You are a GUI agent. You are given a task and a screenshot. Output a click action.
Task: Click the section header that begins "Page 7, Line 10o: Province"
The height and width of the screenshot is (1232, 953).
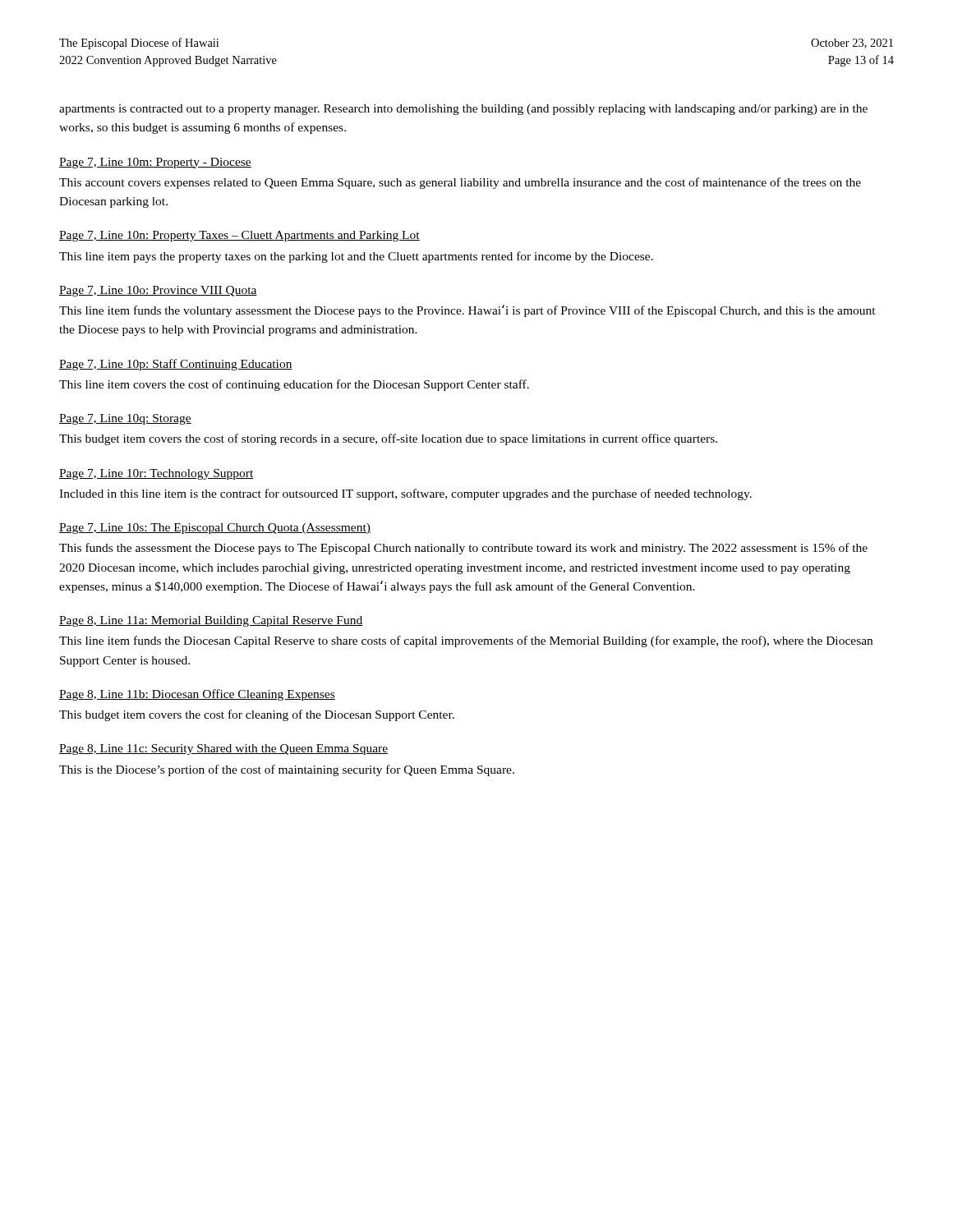(158, 289)
